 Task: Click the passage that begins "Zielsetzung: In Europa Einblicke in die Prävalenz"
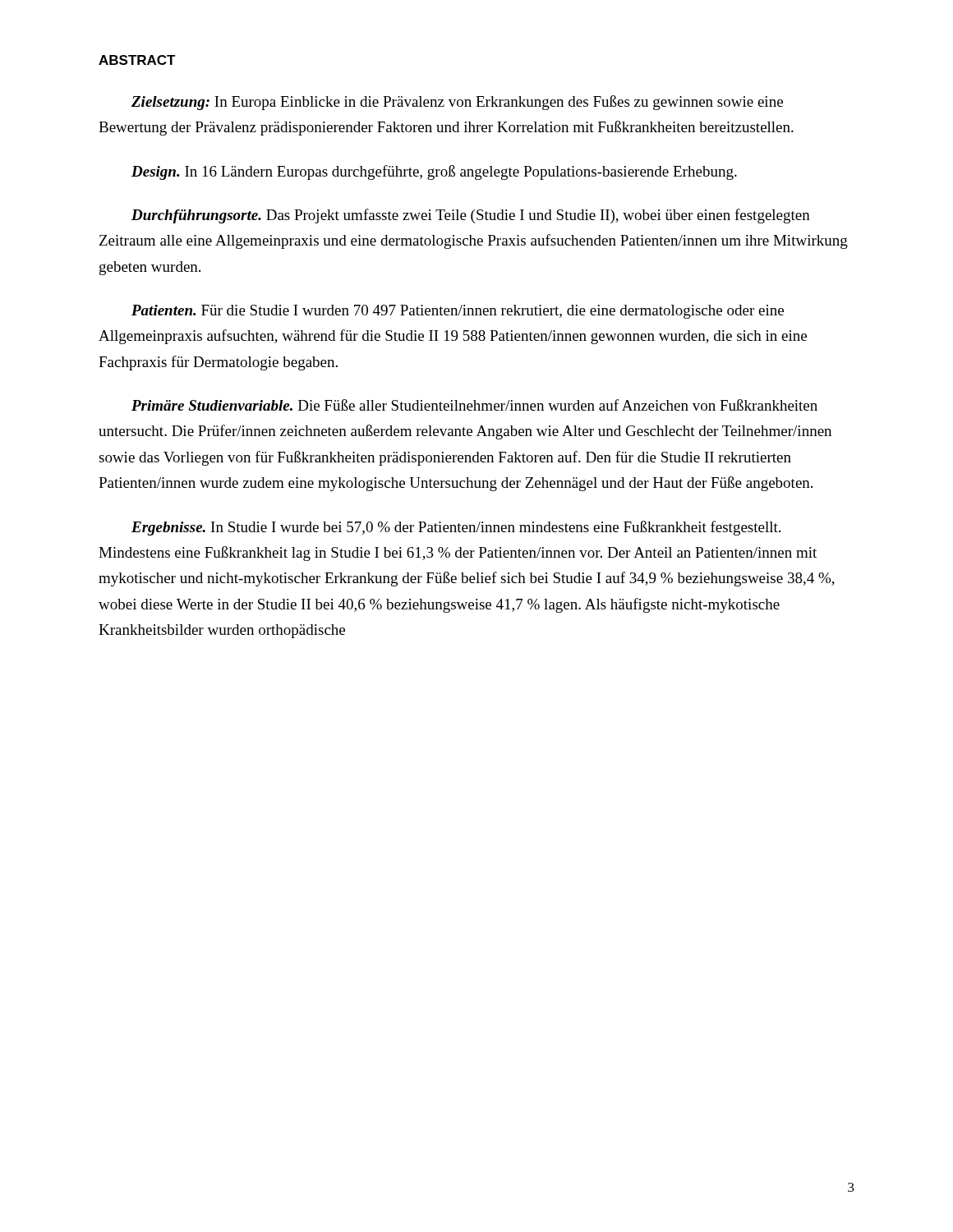coord(446,114)
